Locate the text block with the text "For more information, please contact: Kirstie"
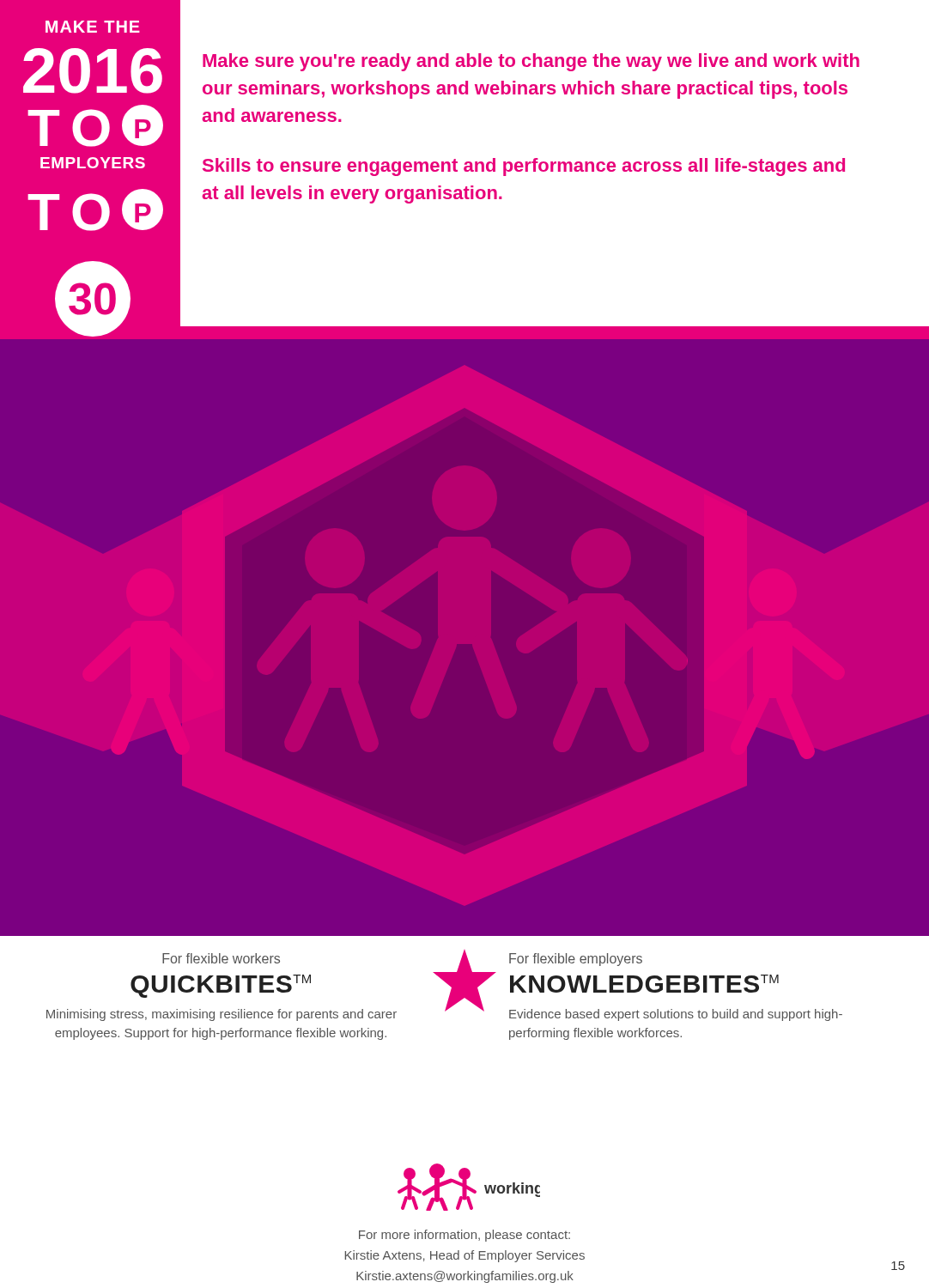Screen dimensions: 1288x929 (x=464, y=1255)
